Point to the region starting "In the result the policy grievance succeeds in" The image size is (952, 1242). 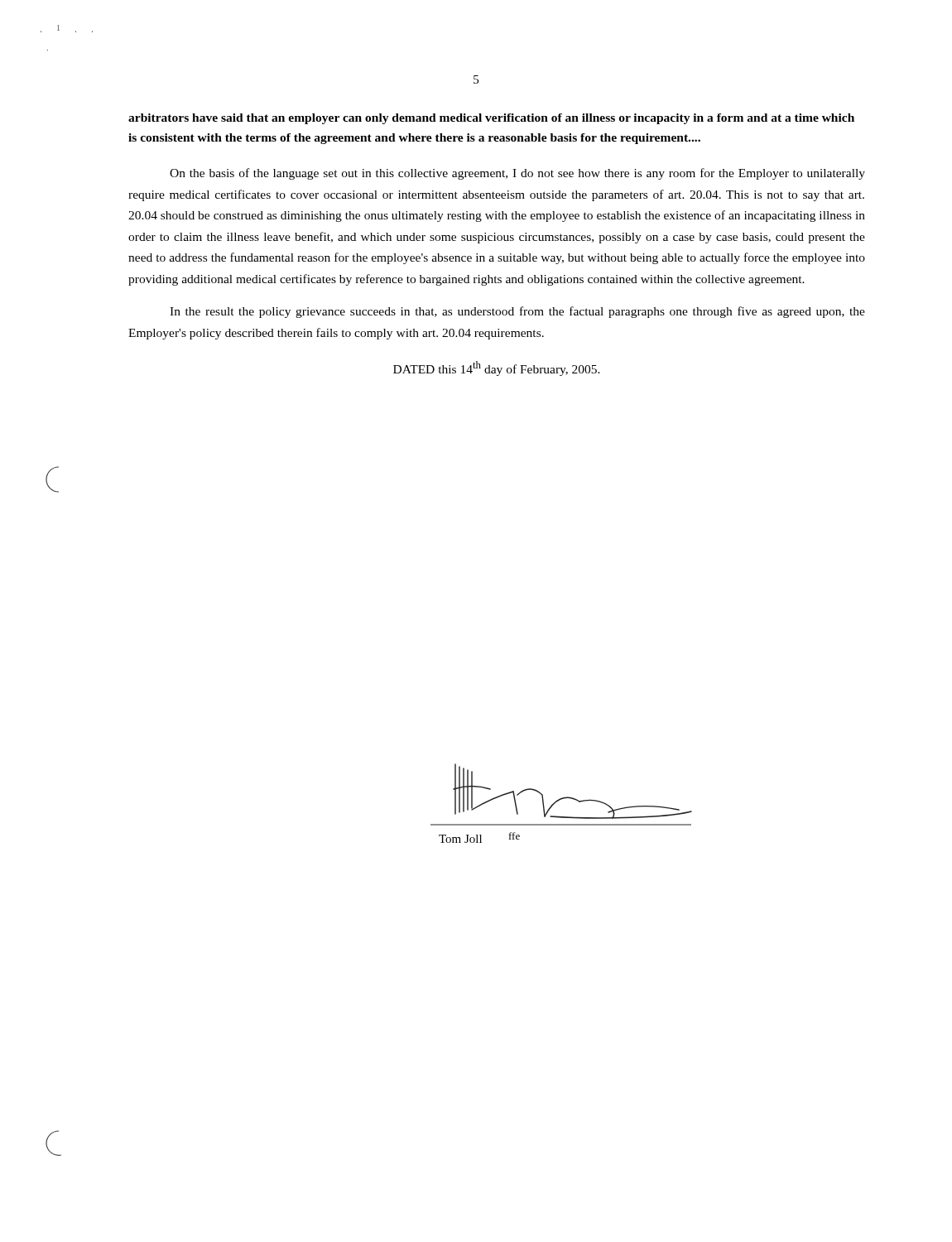[497, 322]
